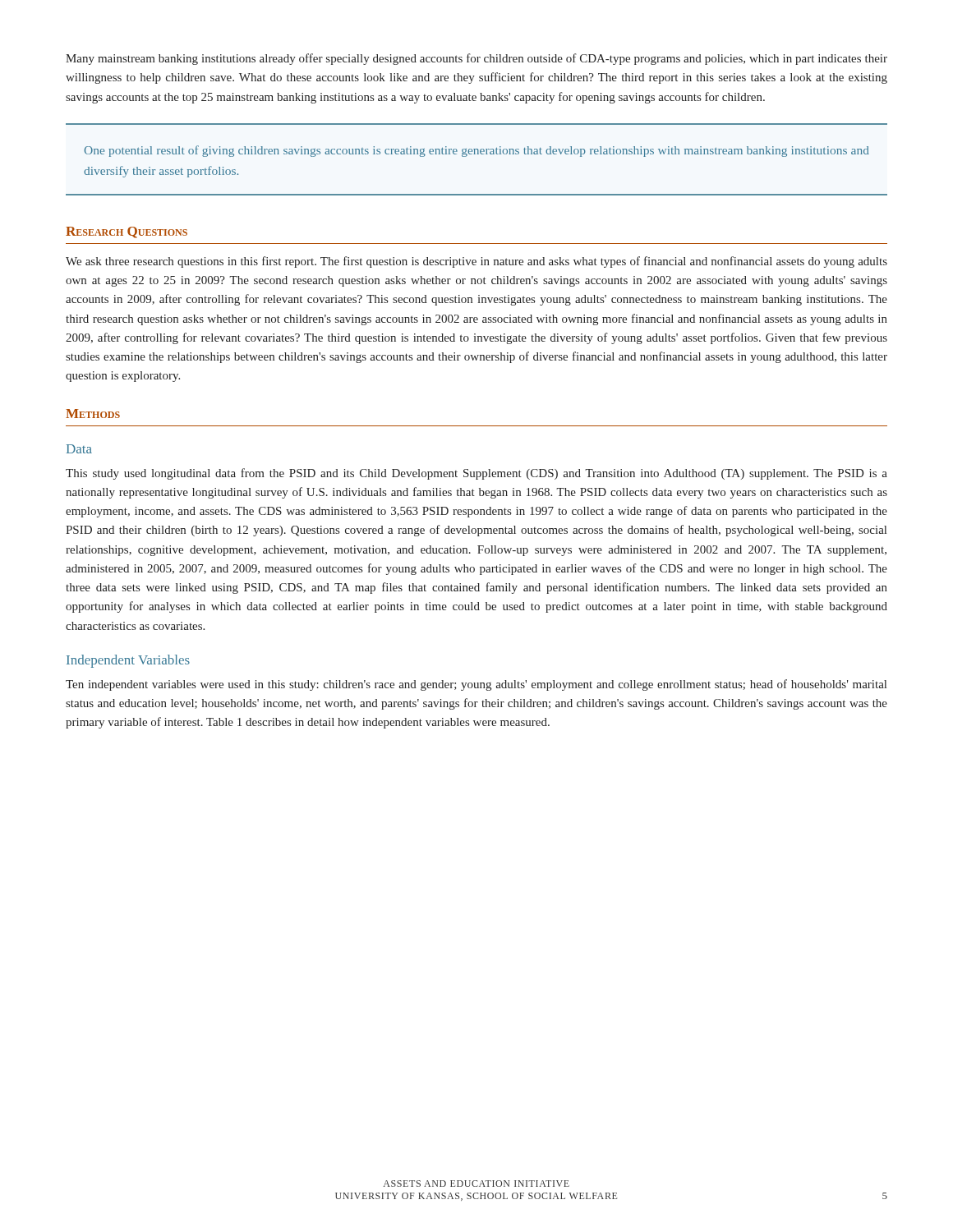953x1232 pixels.
Task: Find the text block starting "This study used longitudinal data from the"
Action: coord(476,549)
